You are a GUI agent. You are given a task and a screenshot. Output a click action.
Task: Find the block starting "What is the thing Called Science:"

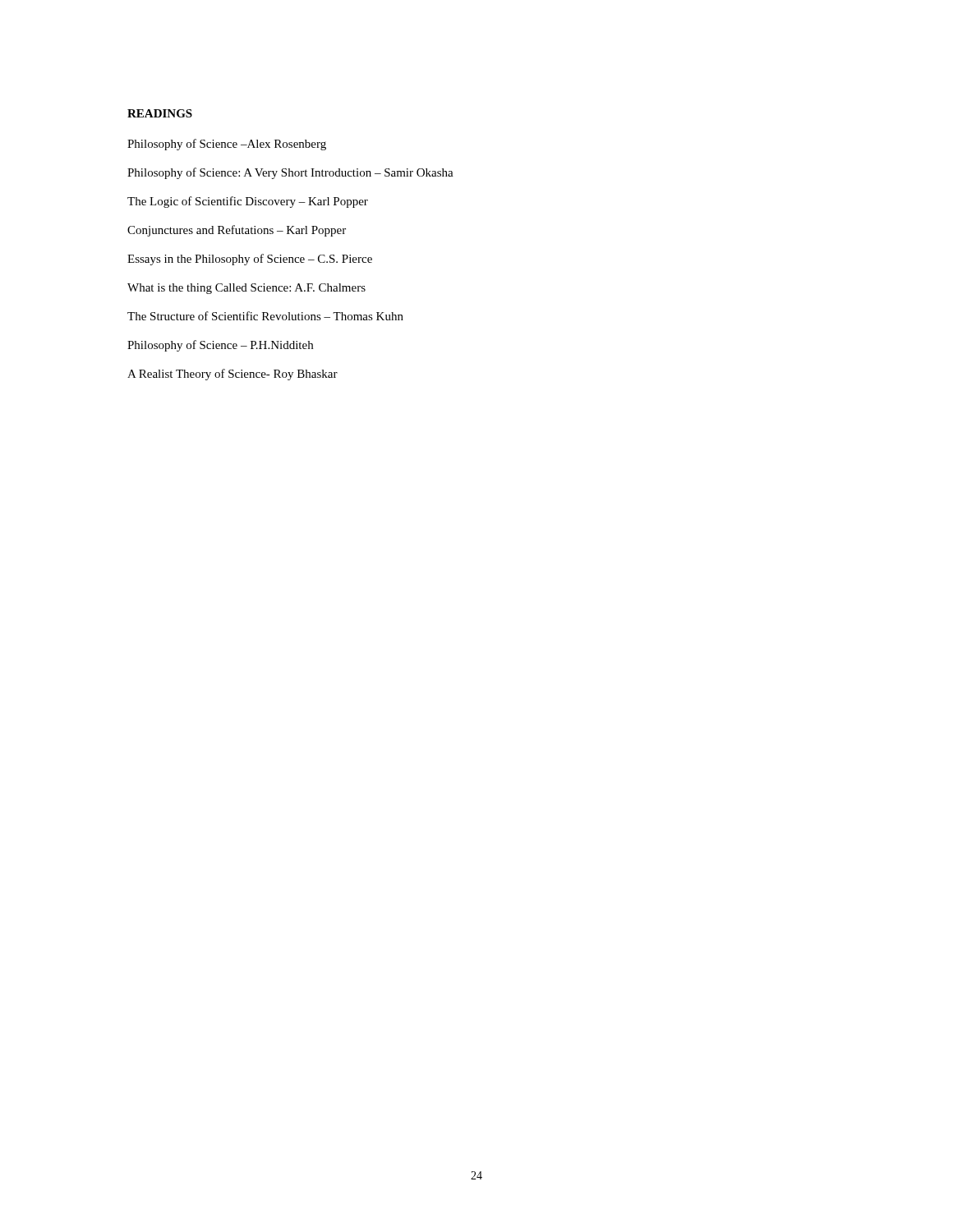click(246, 287)
